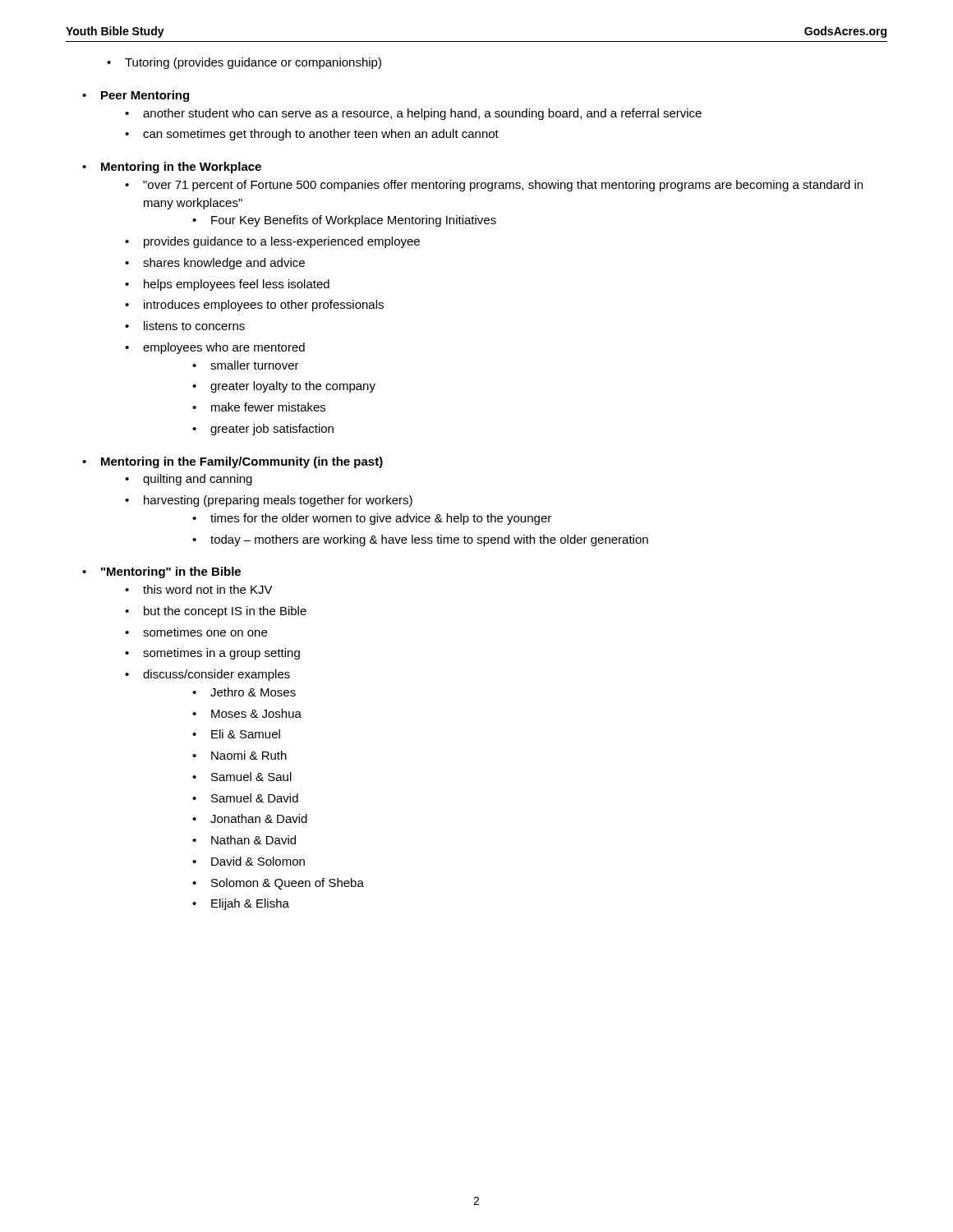Locate the list item that says "sometimes in a group setting"
953x1232 pixels.
[222, 653]
